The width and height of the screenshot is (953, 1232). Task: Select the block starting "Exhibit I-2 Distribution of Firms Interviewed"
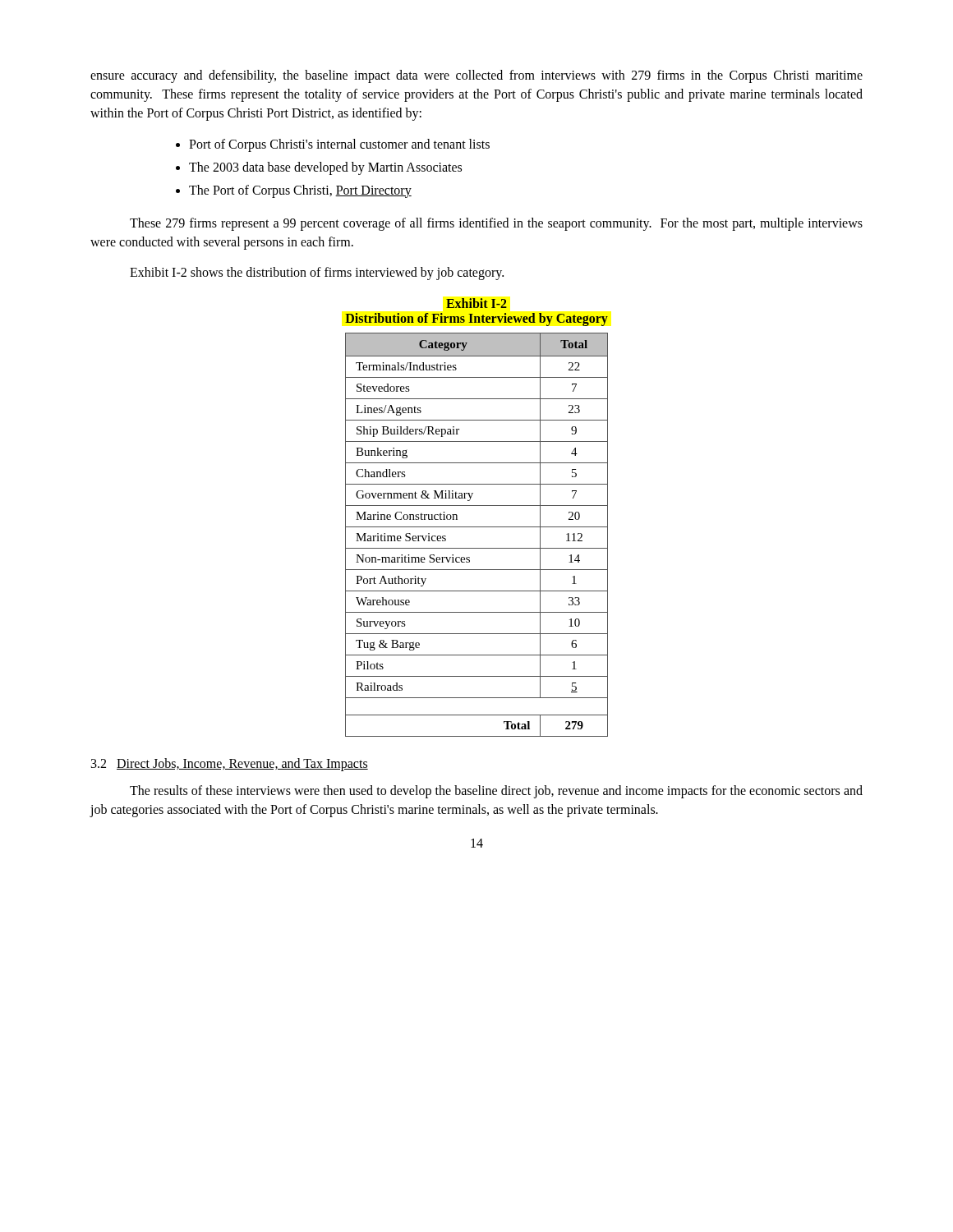476,311
